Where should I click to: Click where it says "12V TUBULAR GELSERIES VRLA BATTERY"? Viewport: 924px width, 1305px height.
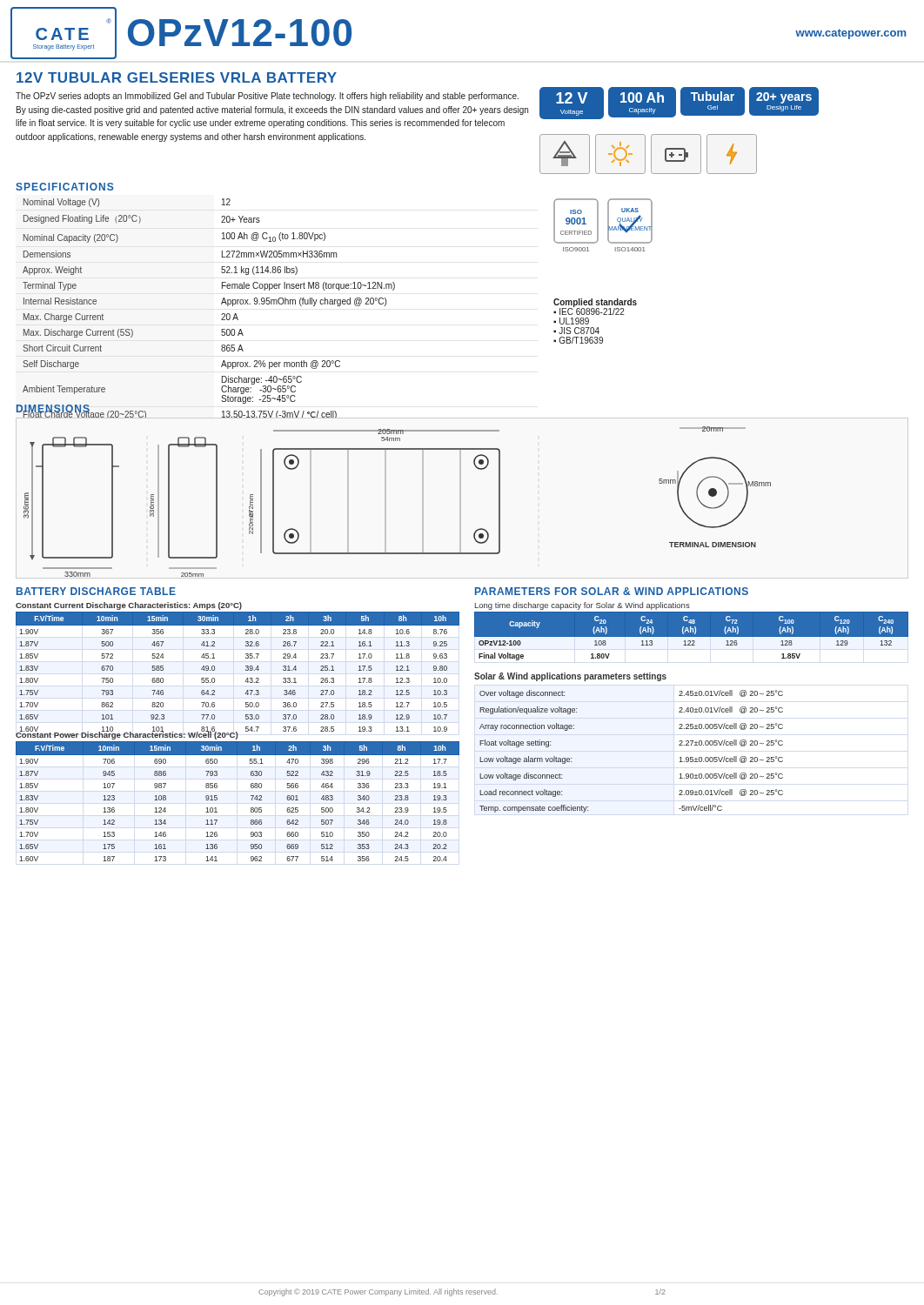coord(176,78)
